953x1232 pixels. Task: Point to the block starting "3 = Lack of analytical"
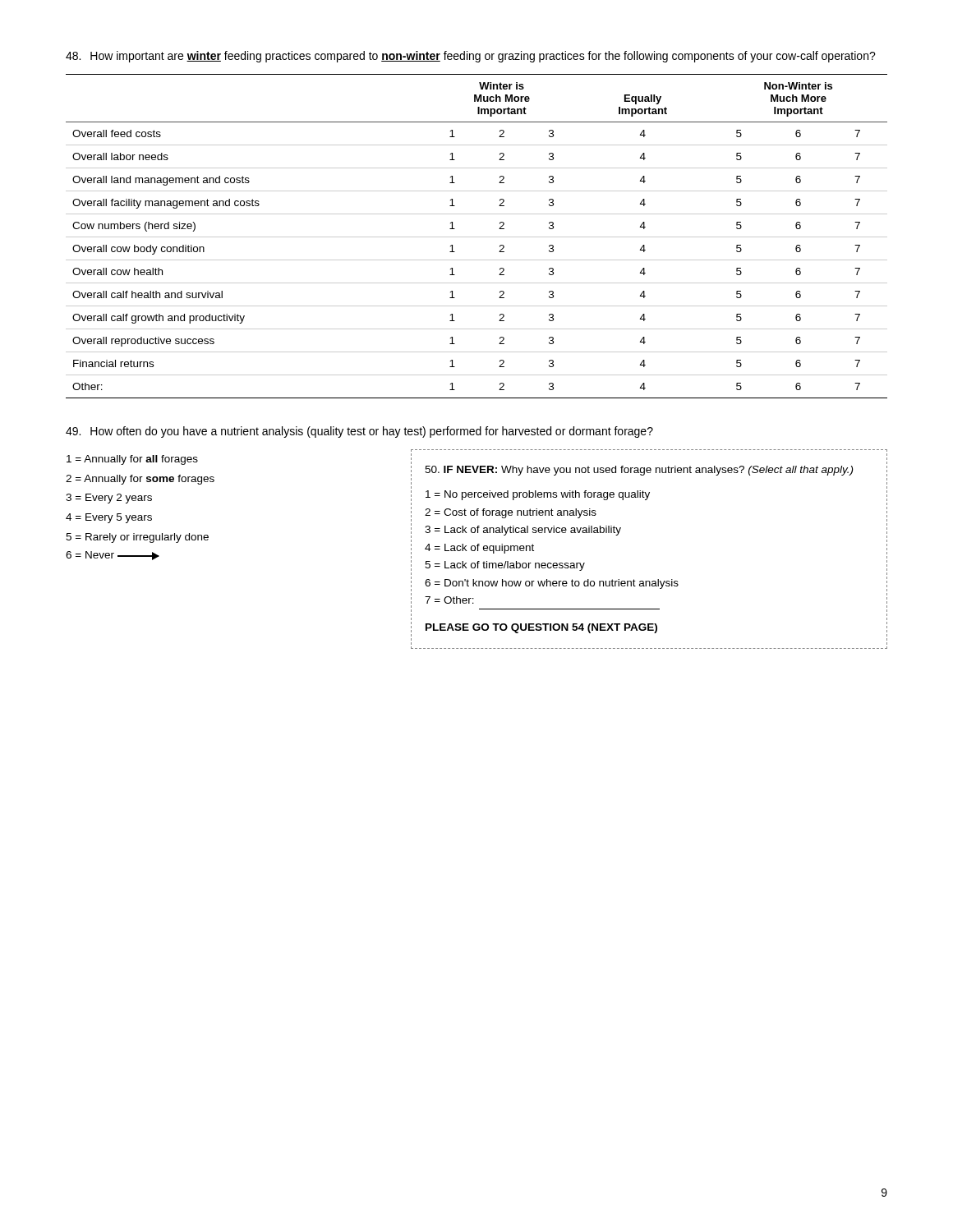click(523, 529)
